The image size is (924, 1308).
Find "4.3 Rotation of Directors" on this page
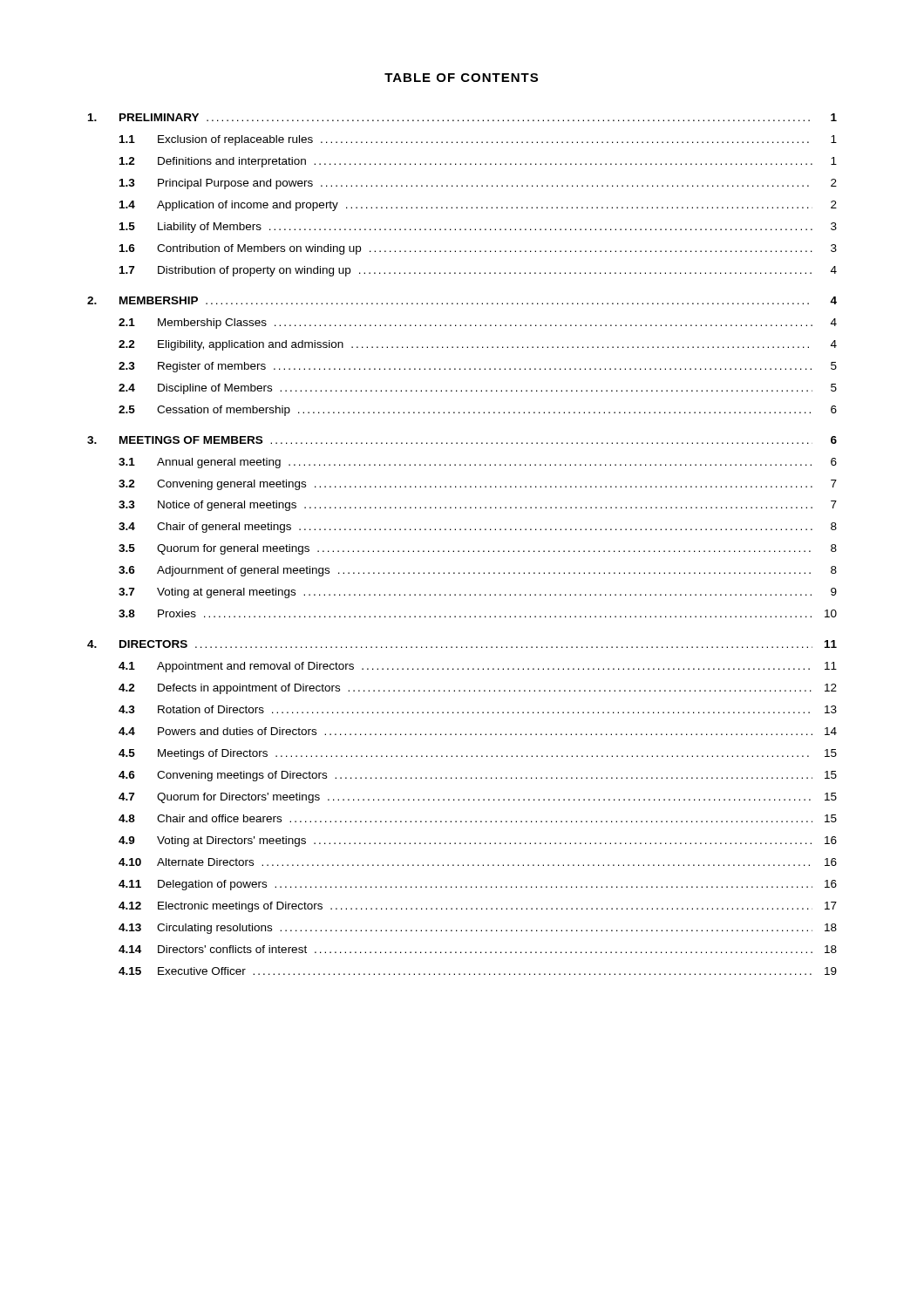(478, 710)
